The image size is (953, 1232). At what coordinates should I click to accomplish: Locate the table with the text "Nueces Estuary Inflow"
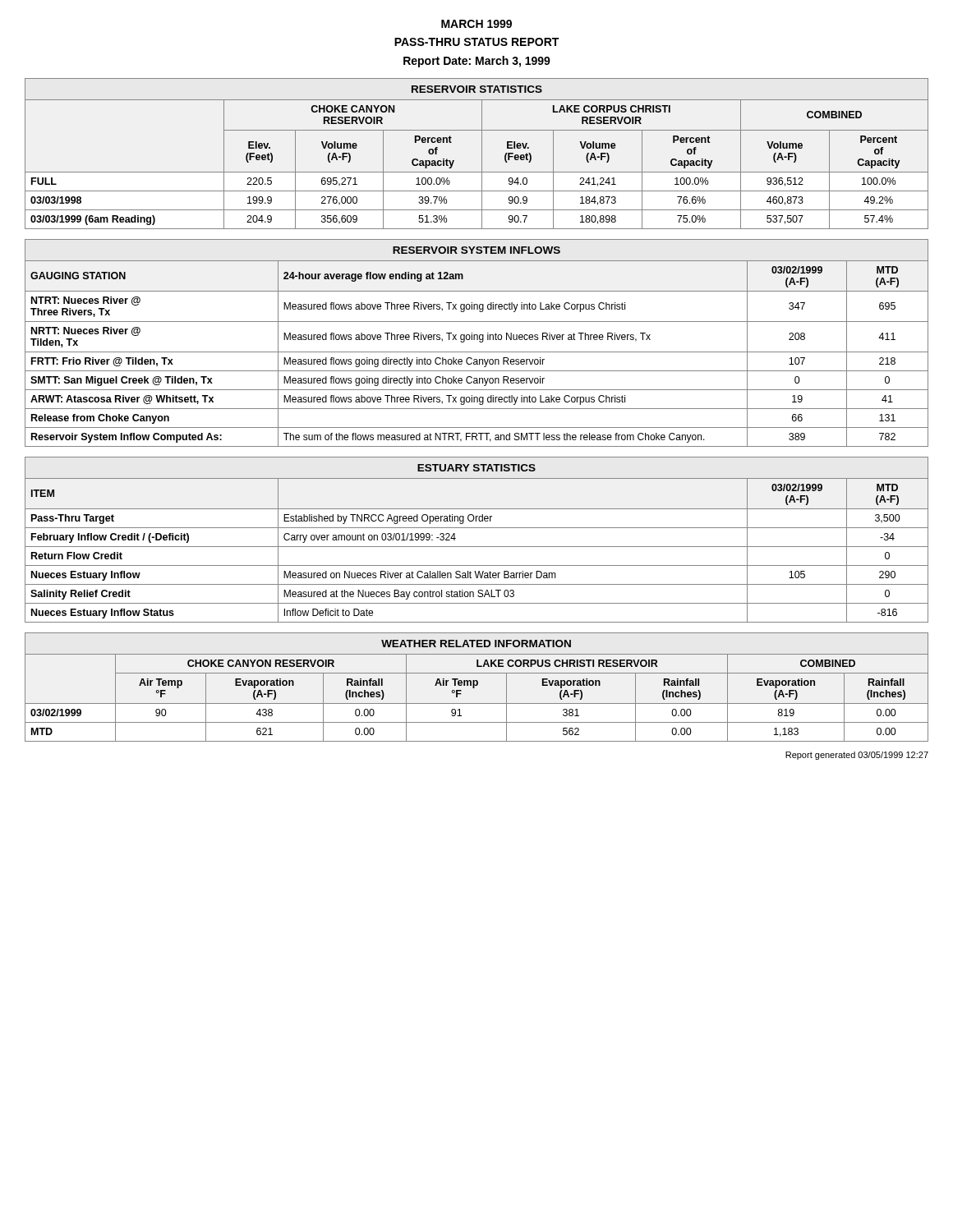tap(476, 550)
